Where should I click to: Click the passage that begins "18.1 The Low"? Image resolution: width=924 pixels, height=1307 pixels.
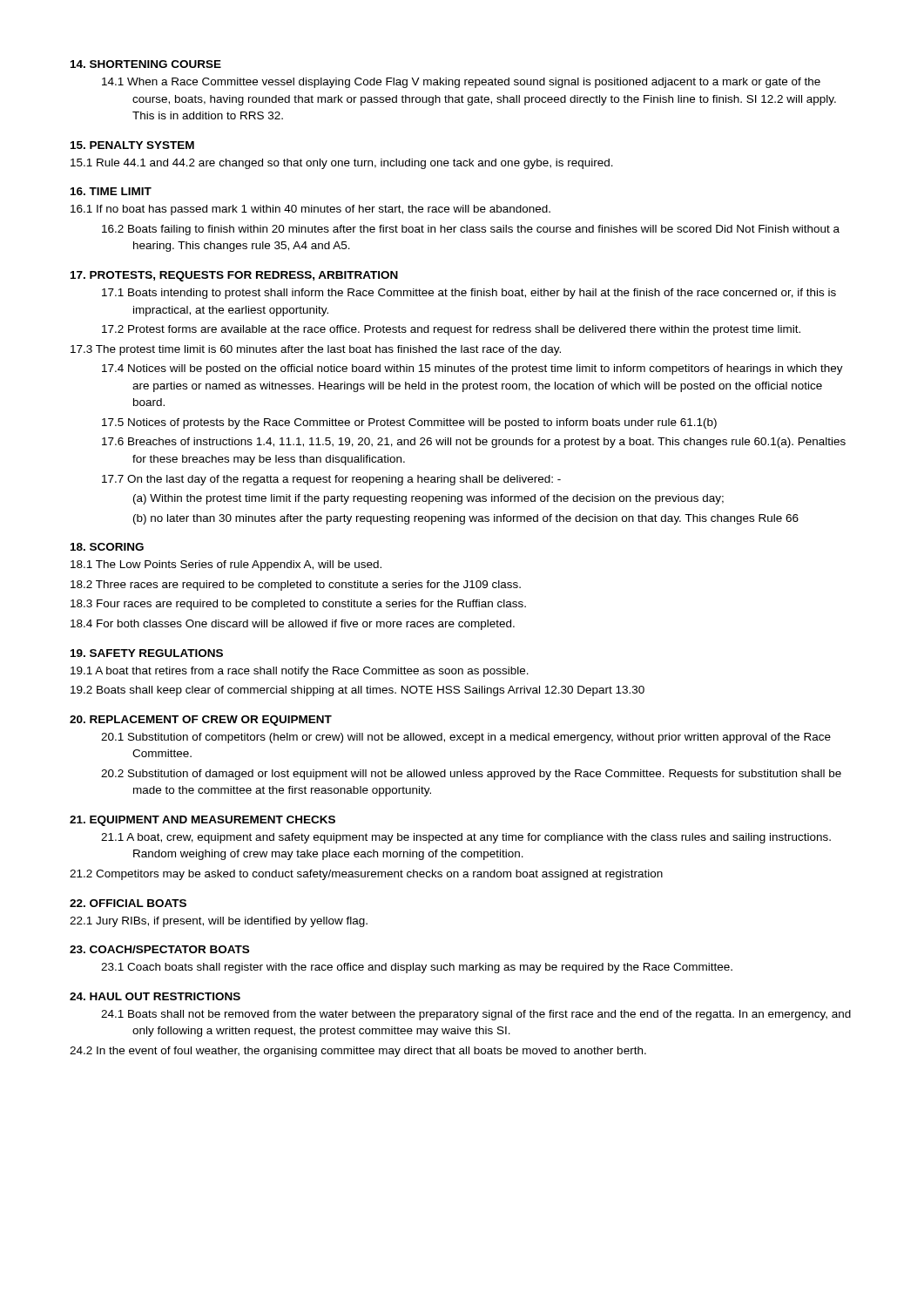click(x=226, y=564)
